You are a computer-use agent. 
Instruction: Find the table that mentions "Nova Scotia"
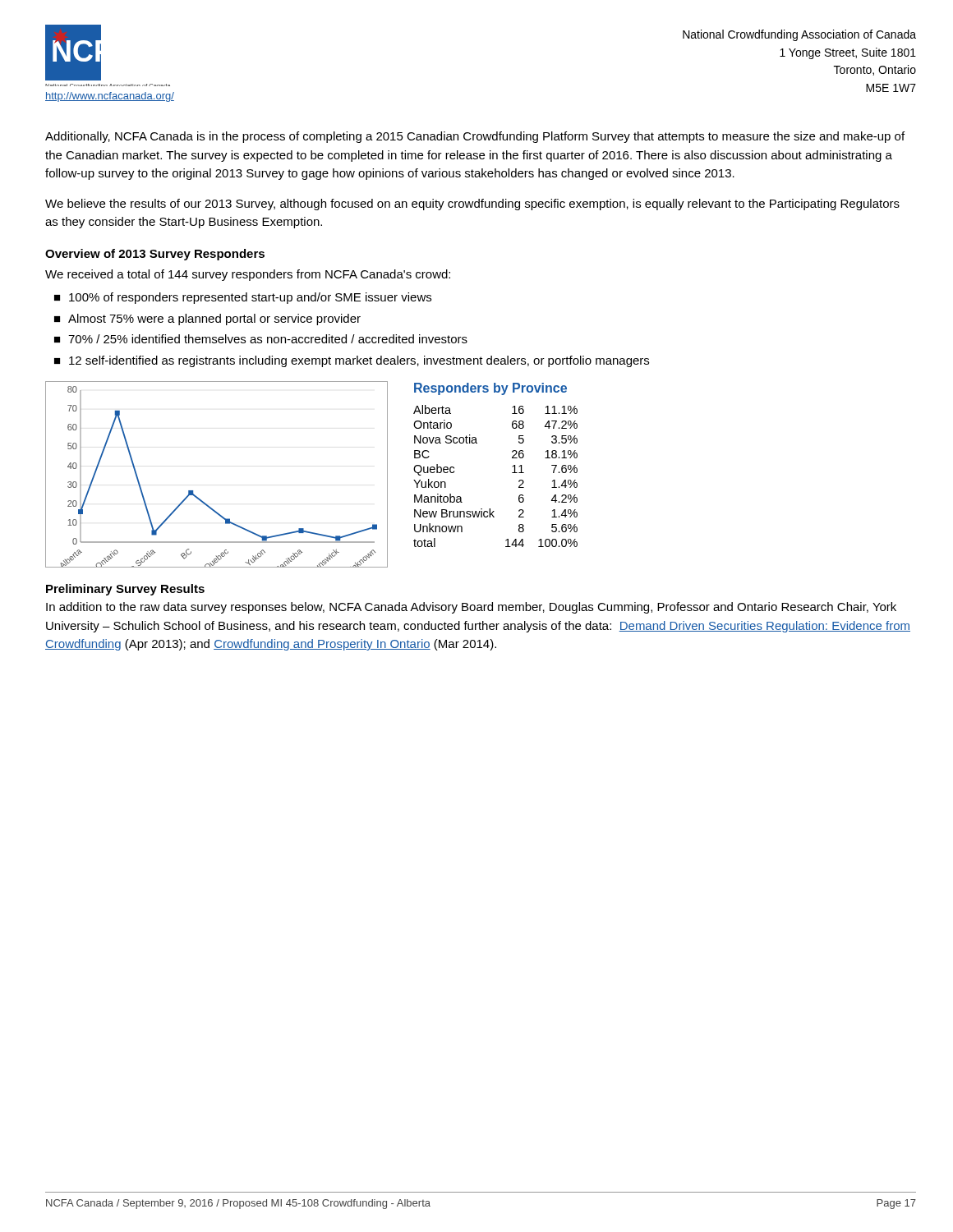click(665, 476)
